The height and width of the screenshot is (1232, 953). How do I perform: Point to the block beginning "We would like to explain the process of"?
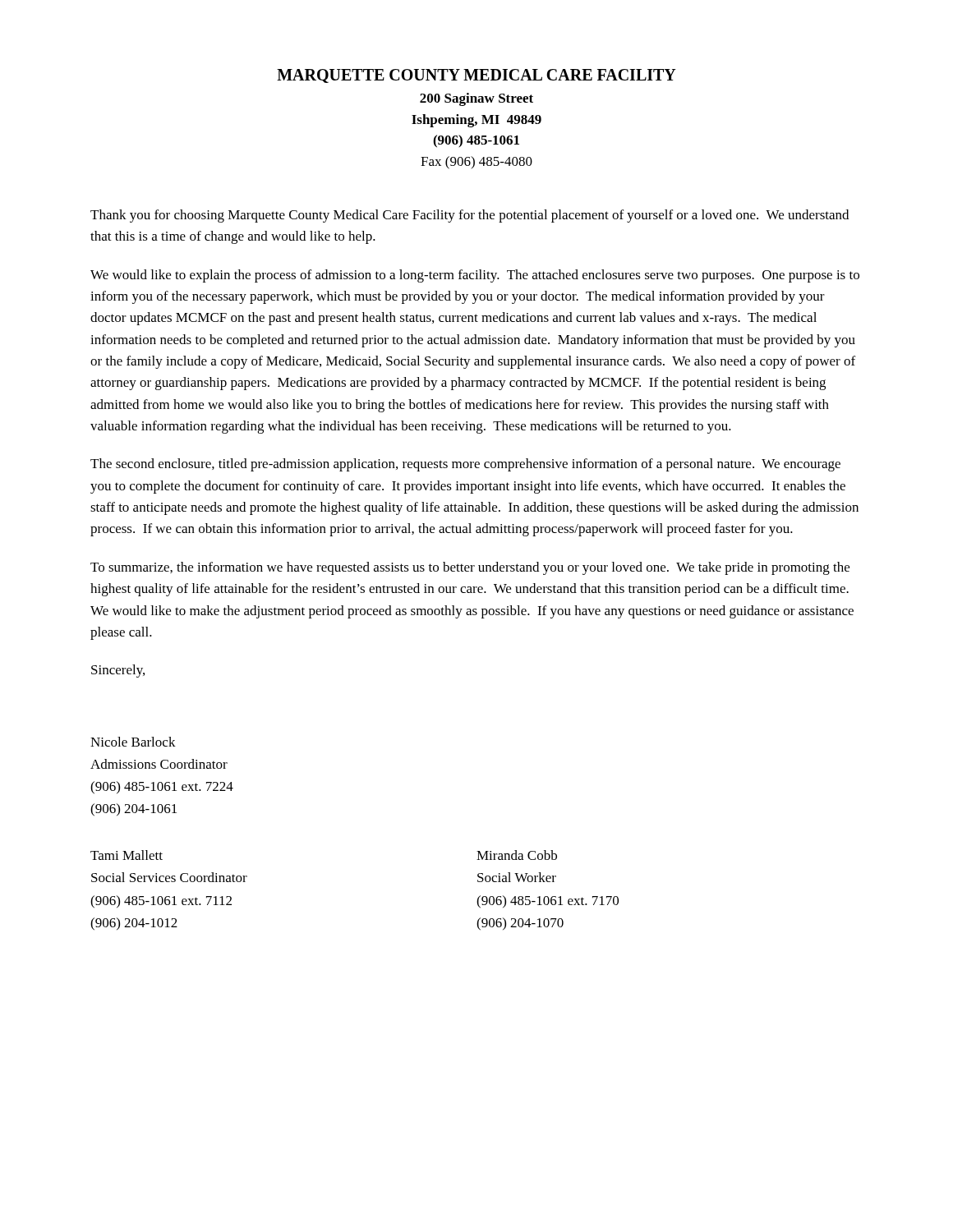pyautogui.click(x=475, y=350)
